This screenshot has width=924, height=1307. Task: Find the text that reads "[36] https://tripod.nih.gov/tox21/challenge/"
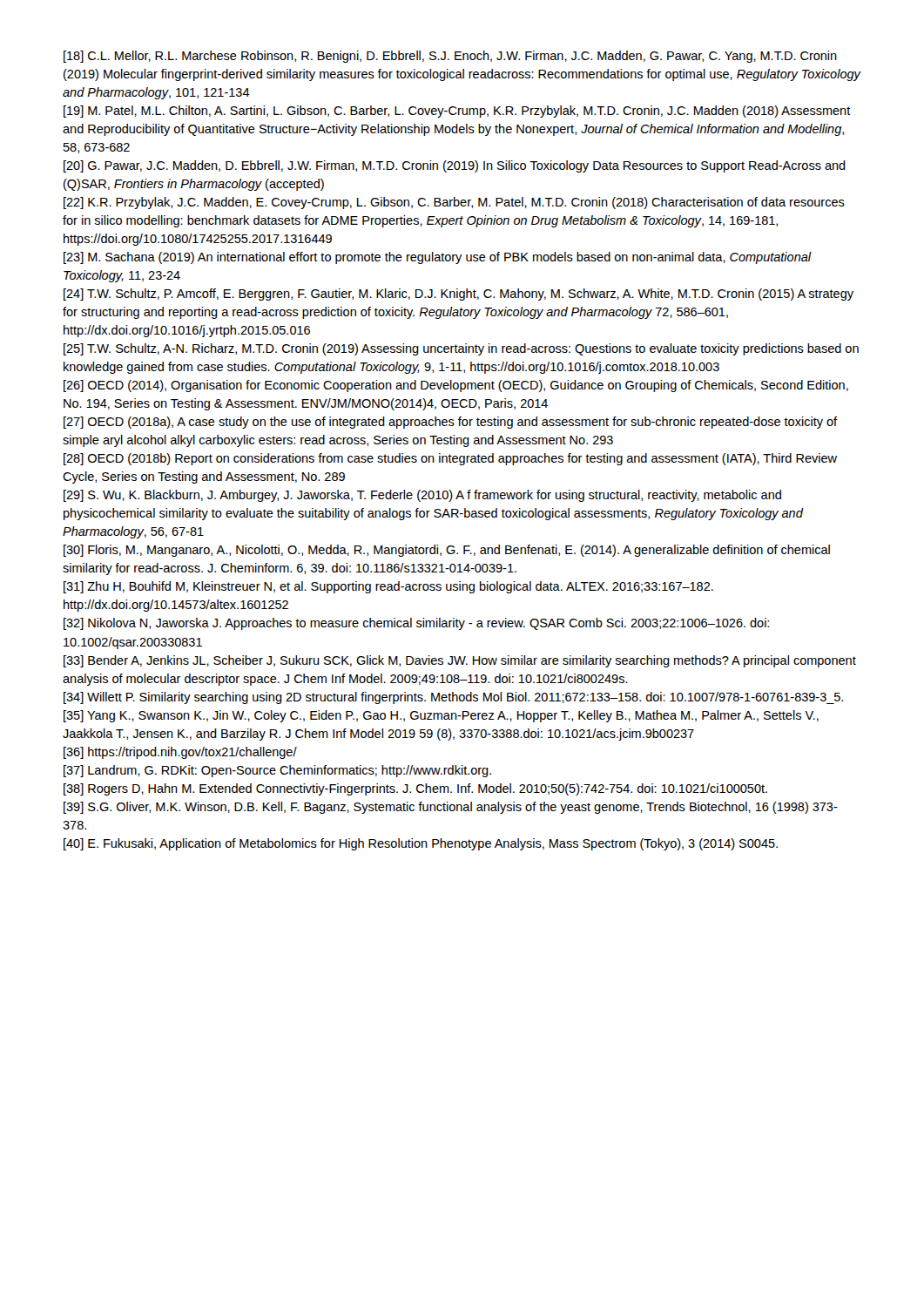coord(180,752)
